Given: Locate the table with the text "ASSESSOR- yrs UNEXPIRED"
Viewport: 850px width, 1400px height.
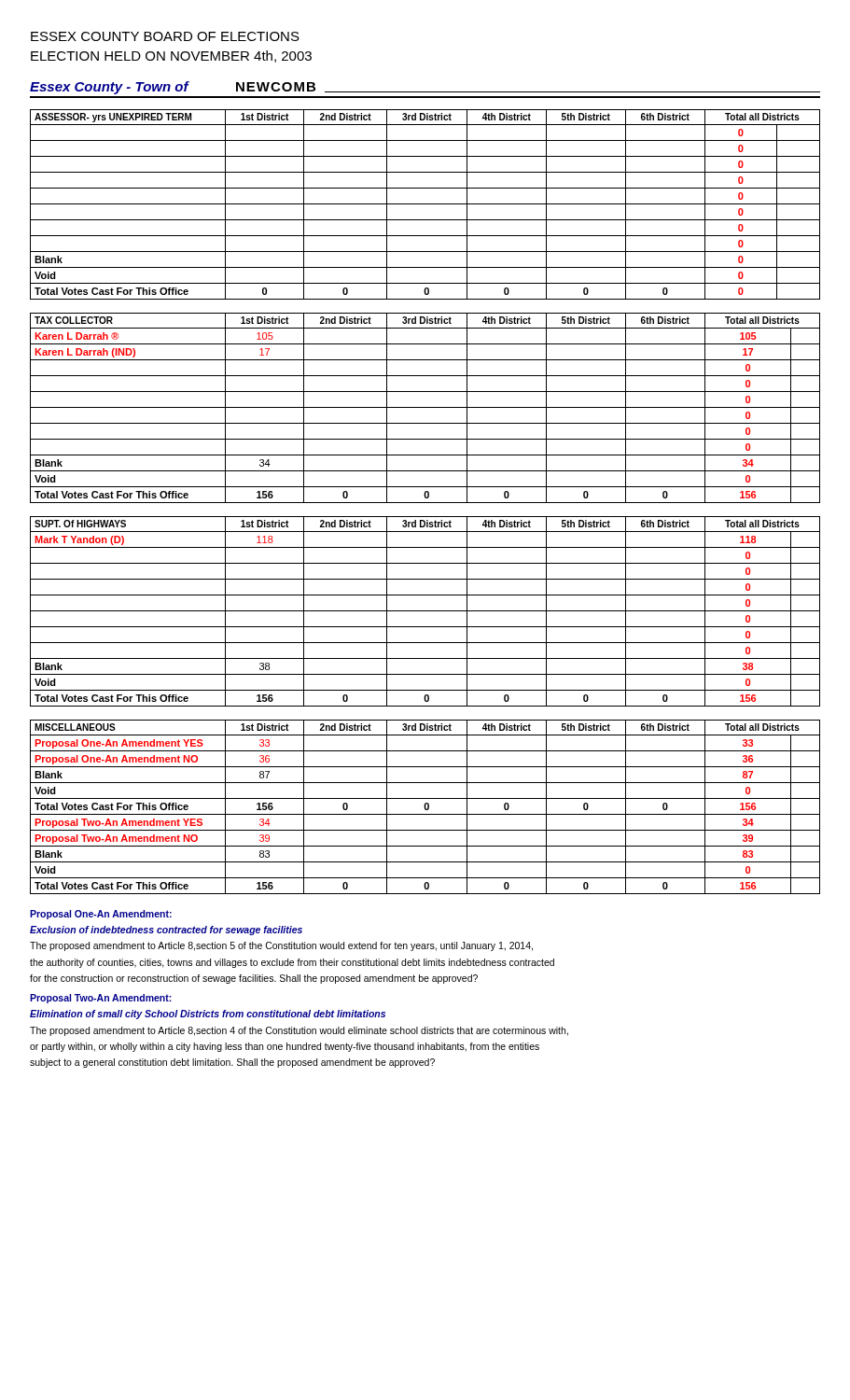Looking at the screenshot, I should [x=425, y=204].
